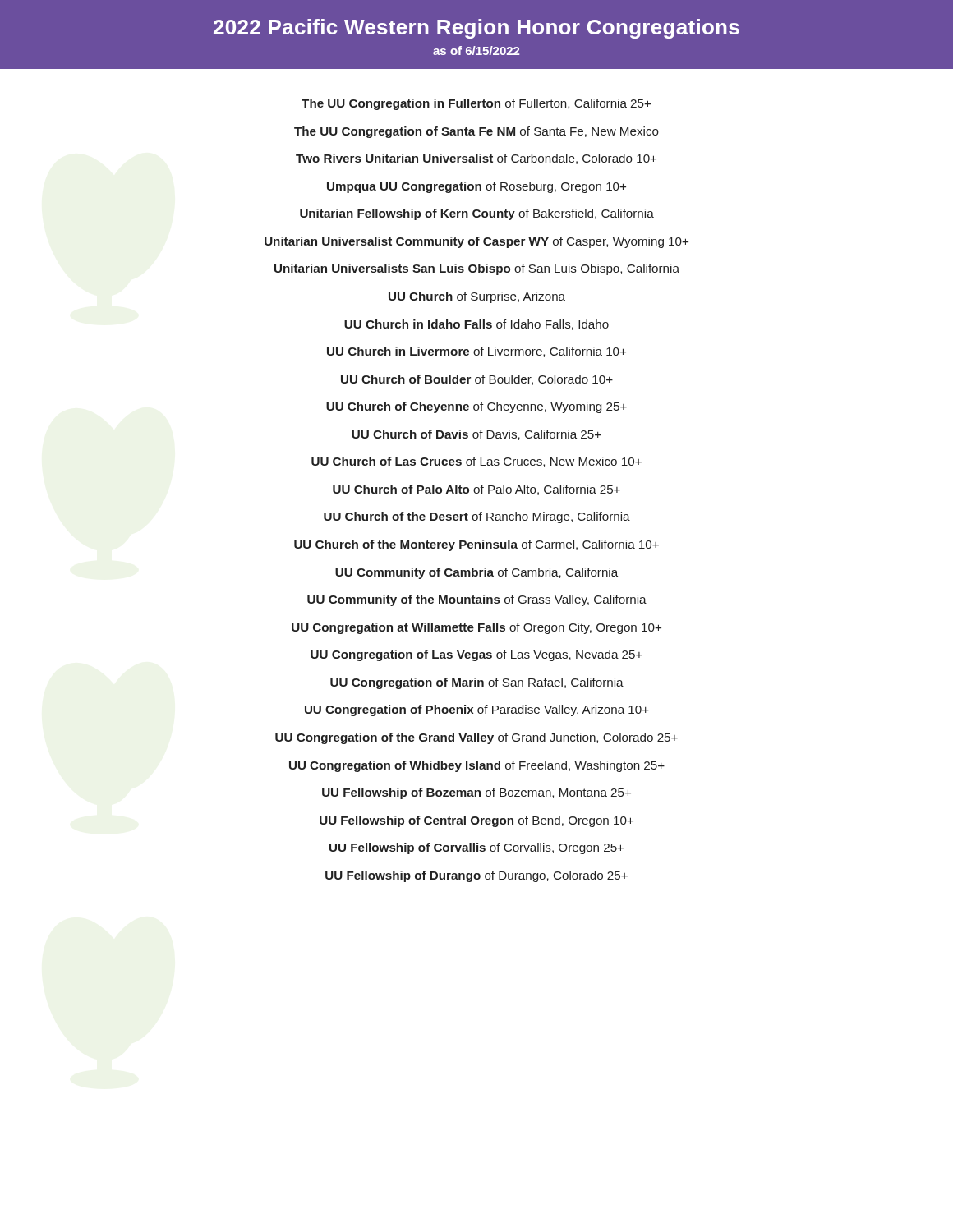The height and width of the screenshot is (1232, 953).
Task: Select the list item with the text "Unitarian Universalists San Luis Obispo"
Action: [476, 268]
